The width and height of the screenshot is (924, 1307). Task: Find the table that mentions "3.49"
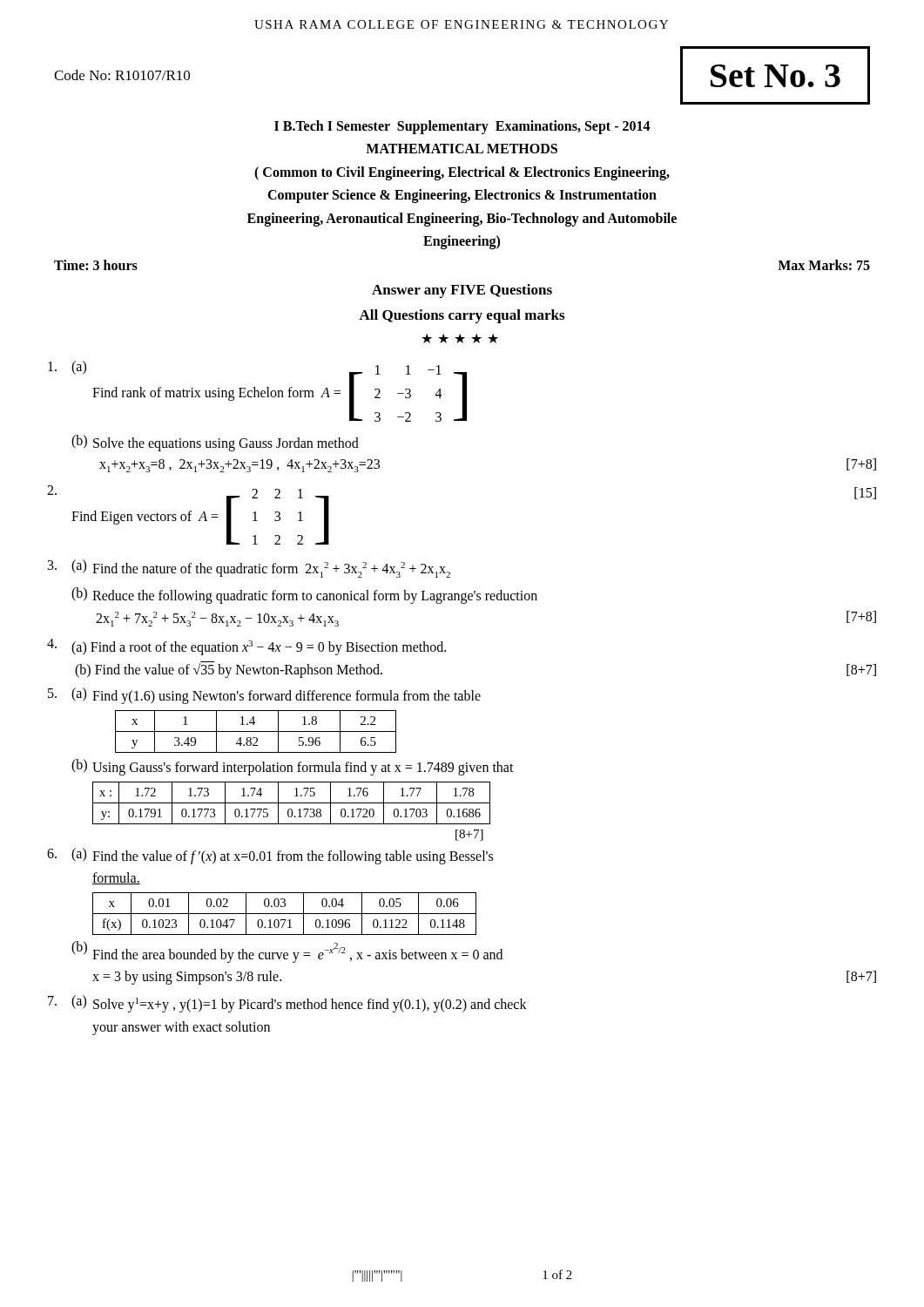tap(462, 732)
